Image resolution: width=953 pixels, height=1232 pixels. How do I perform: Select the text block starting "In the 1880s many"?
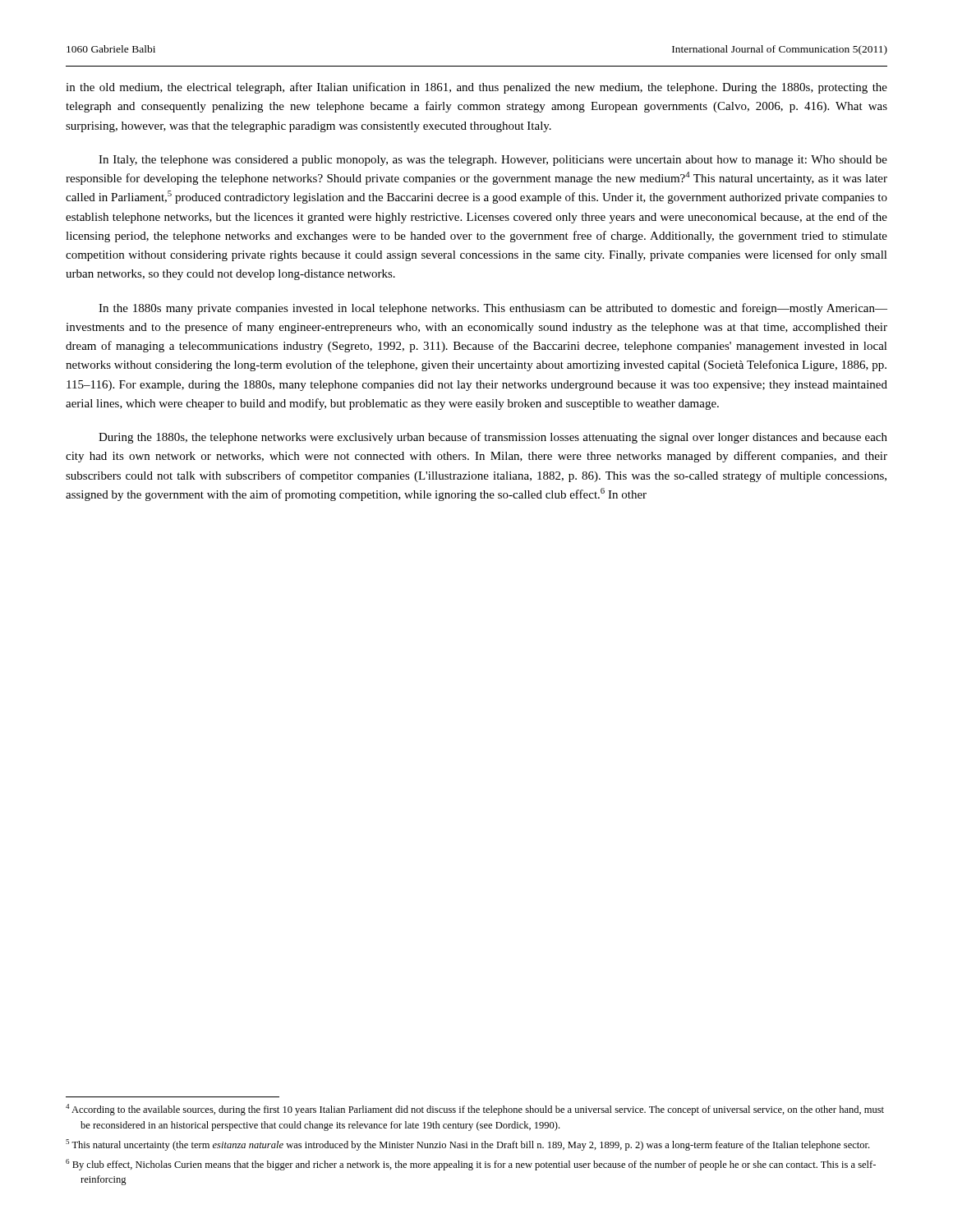pyautogui.click(x=476, y=356)
